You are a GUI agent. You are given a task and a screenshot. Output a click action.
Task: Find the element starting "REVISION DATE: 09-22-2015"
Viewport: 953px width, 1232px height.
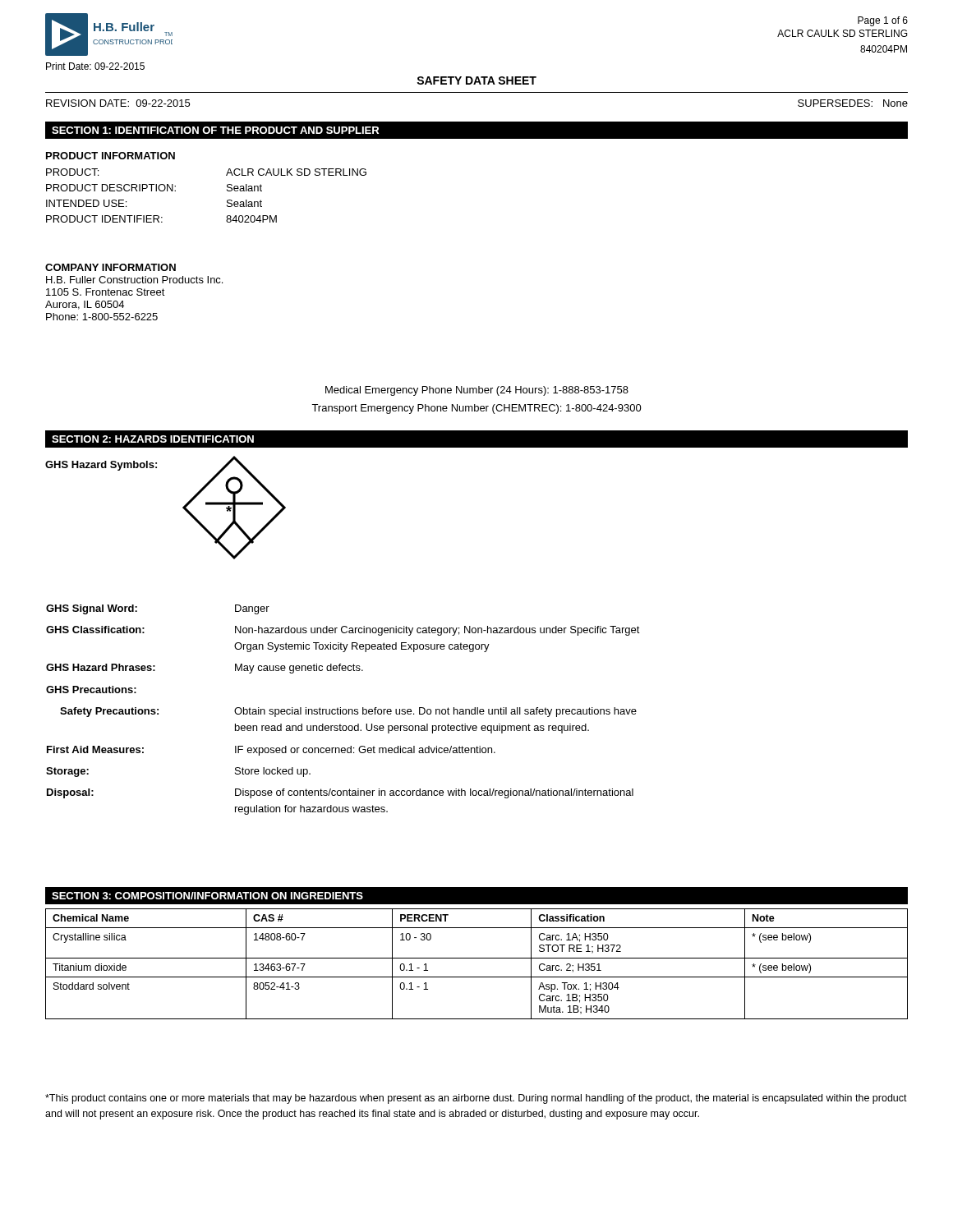tap(476, 103)
